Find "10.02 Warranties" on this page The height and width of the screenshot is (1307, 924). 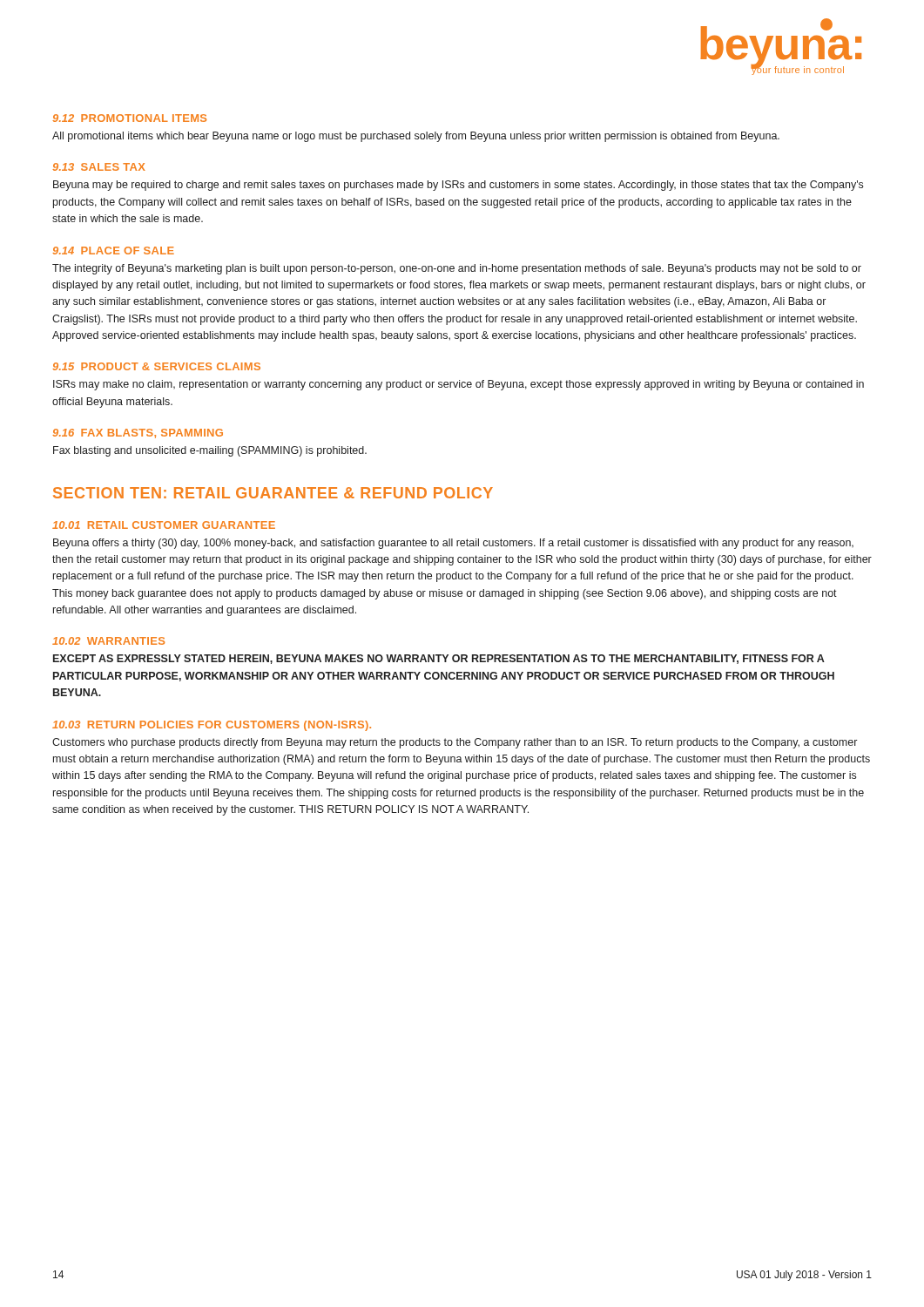(x=109, y=641)
